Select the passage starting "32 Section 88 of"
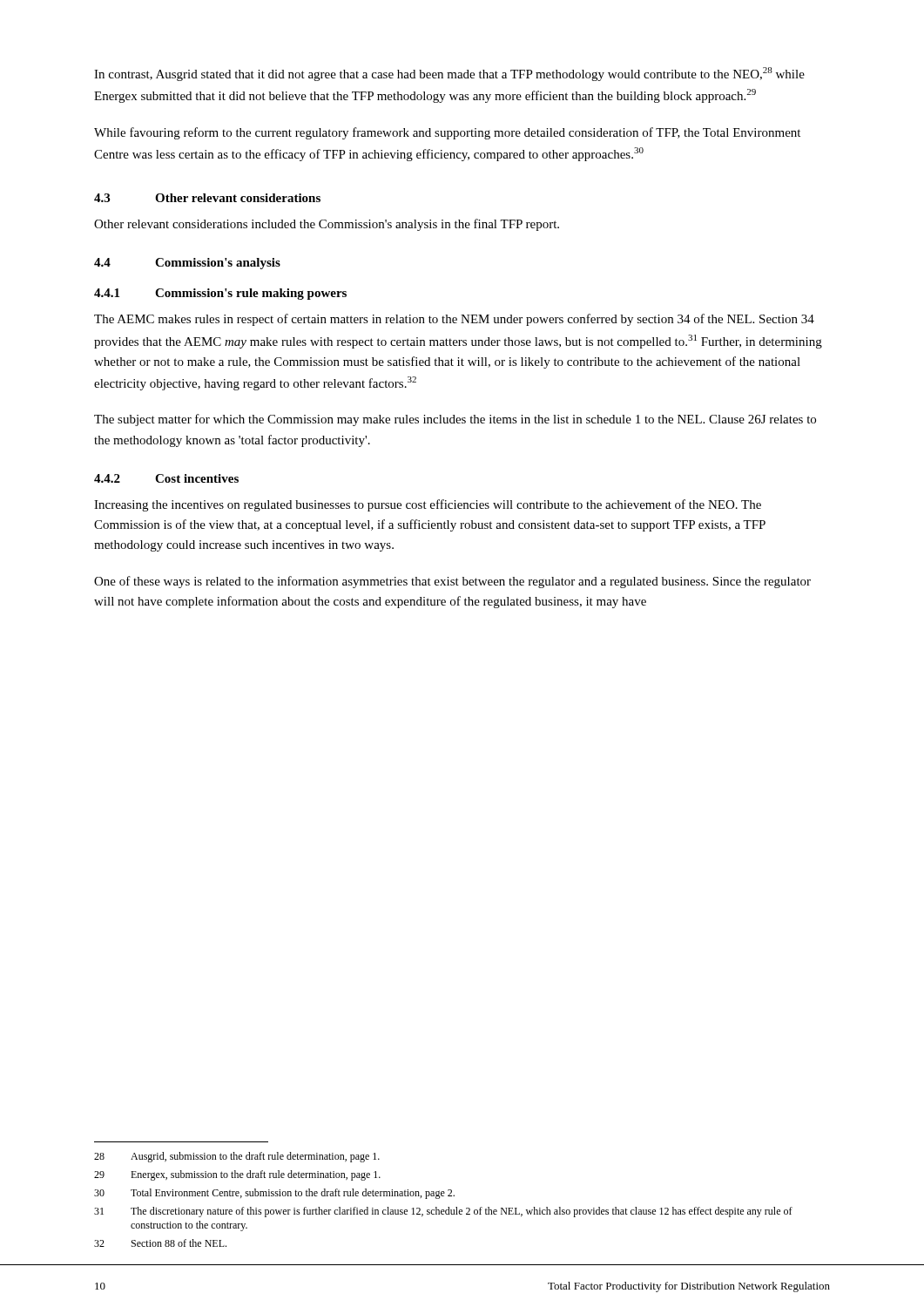Screen dimensions: 1307x924 (x=161, y=1244)
